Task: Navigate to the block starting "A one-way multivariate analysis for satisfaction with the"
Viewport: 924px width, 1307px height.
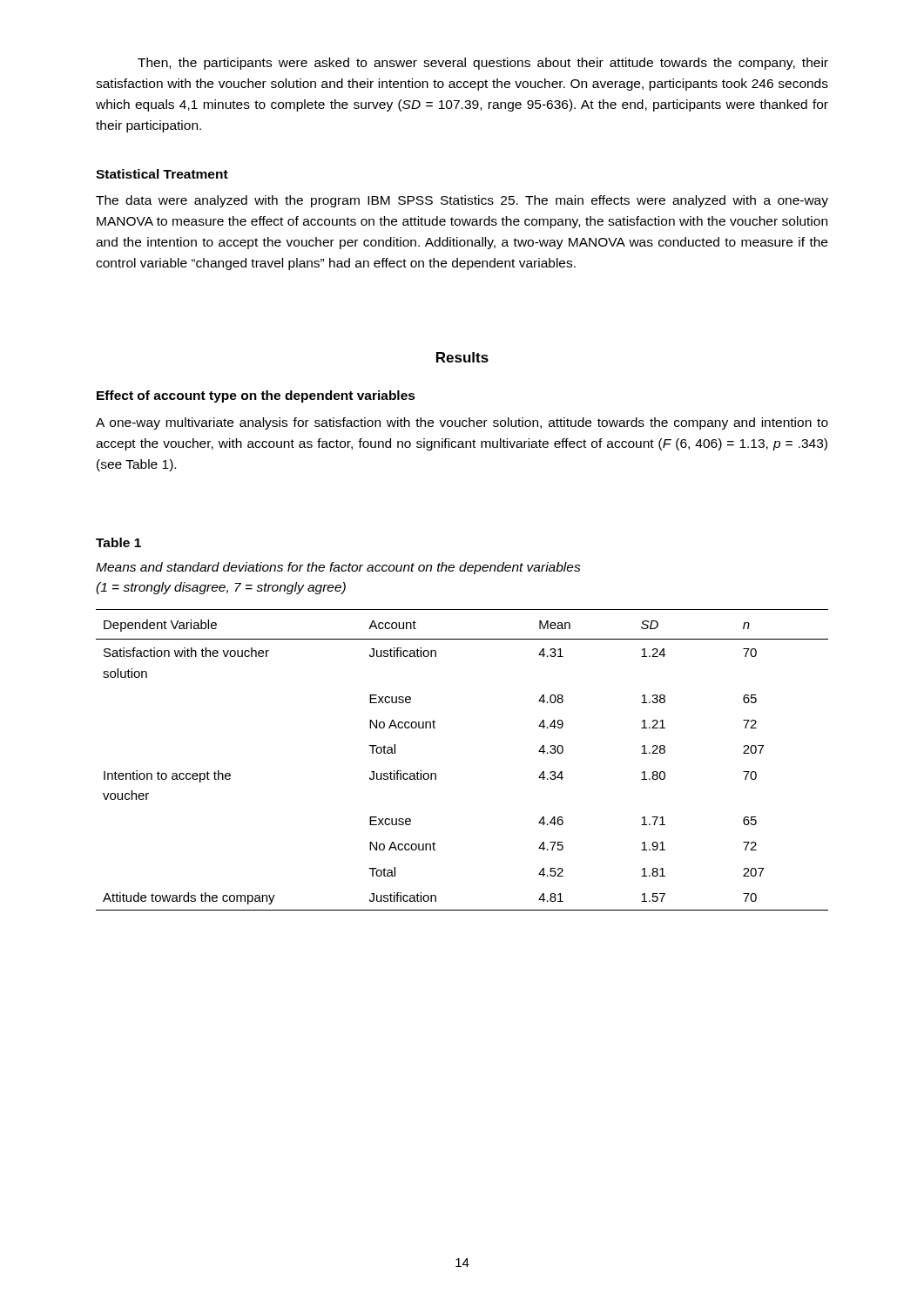Action: [462, 443]
